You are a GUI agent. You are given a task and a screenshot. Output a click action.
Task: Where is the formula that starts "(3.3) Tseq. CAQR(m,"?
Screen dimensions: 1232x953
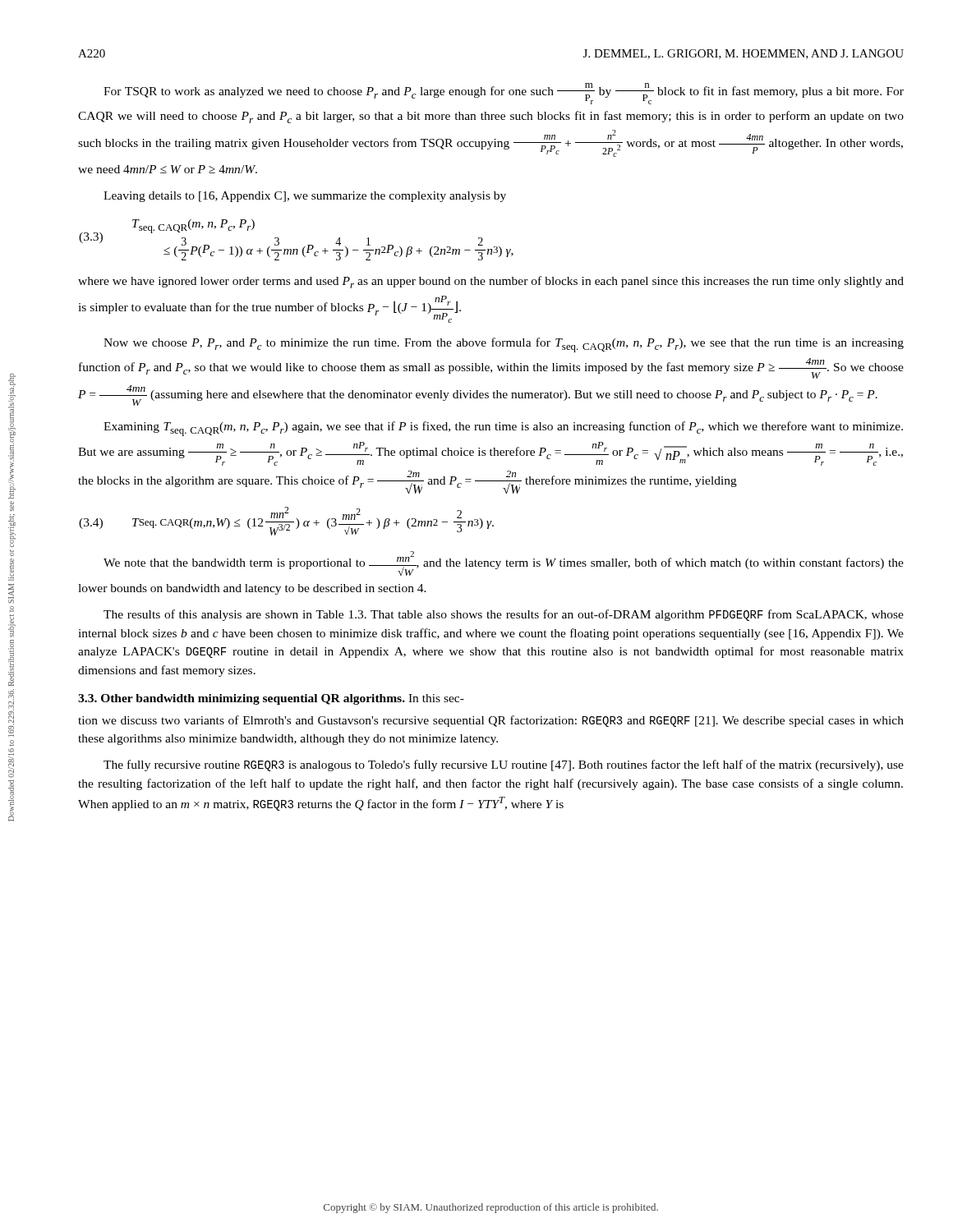(491, 239)
